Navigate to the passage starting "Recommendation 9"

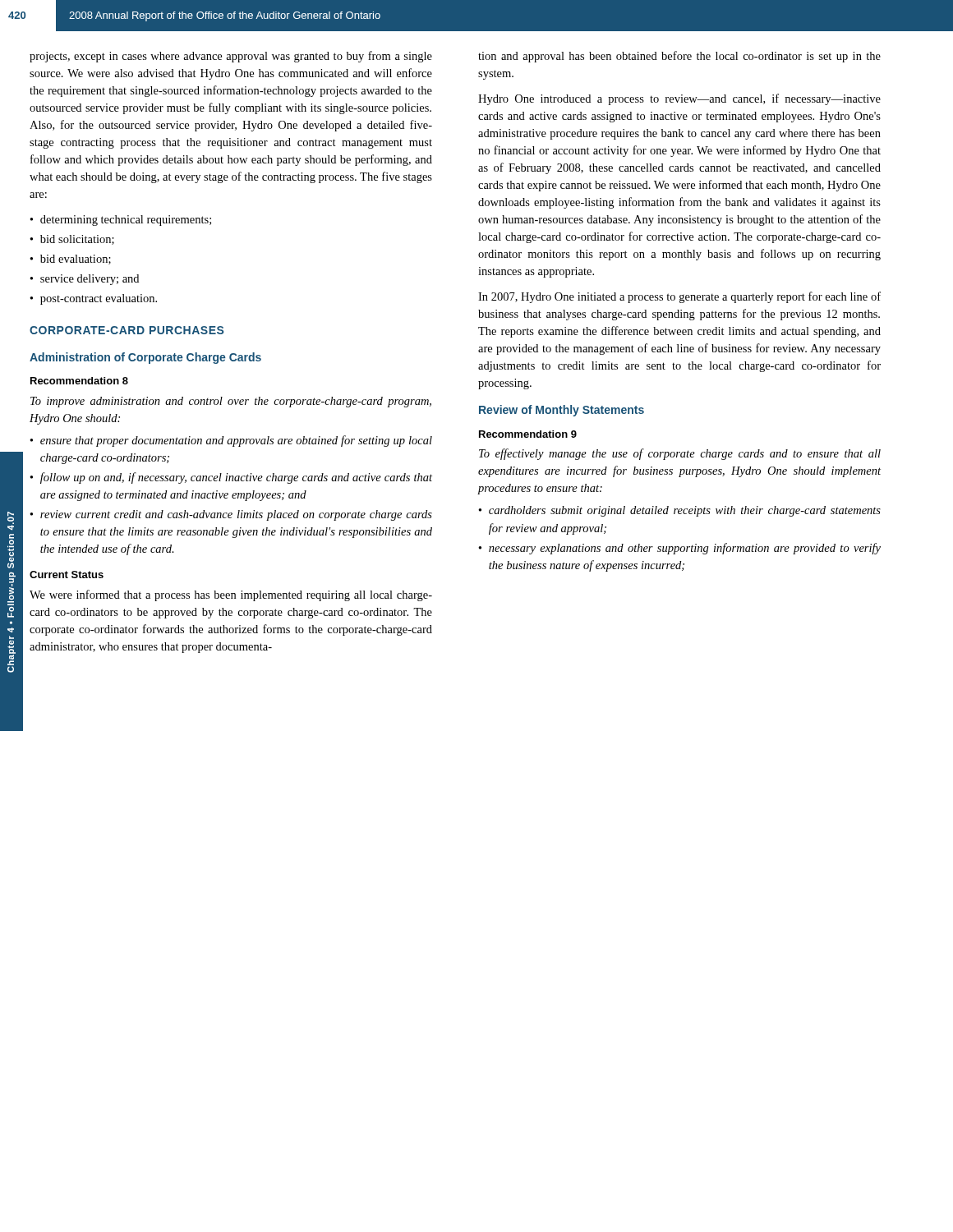[x=527, y=434]
